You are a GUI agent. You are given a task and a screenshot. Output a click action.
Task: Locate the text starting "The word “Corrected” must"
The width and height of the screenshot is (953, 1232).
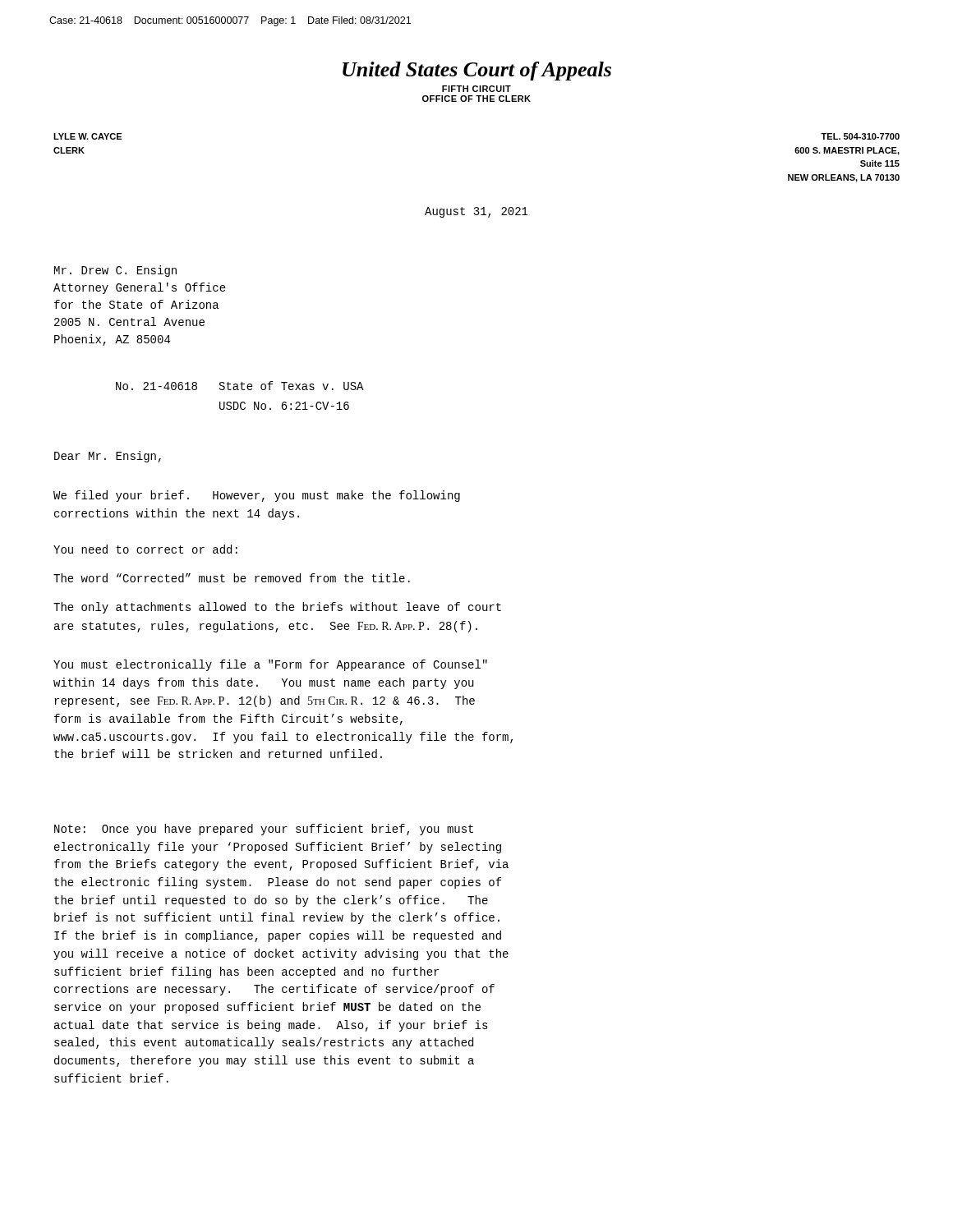coord(233,579)
